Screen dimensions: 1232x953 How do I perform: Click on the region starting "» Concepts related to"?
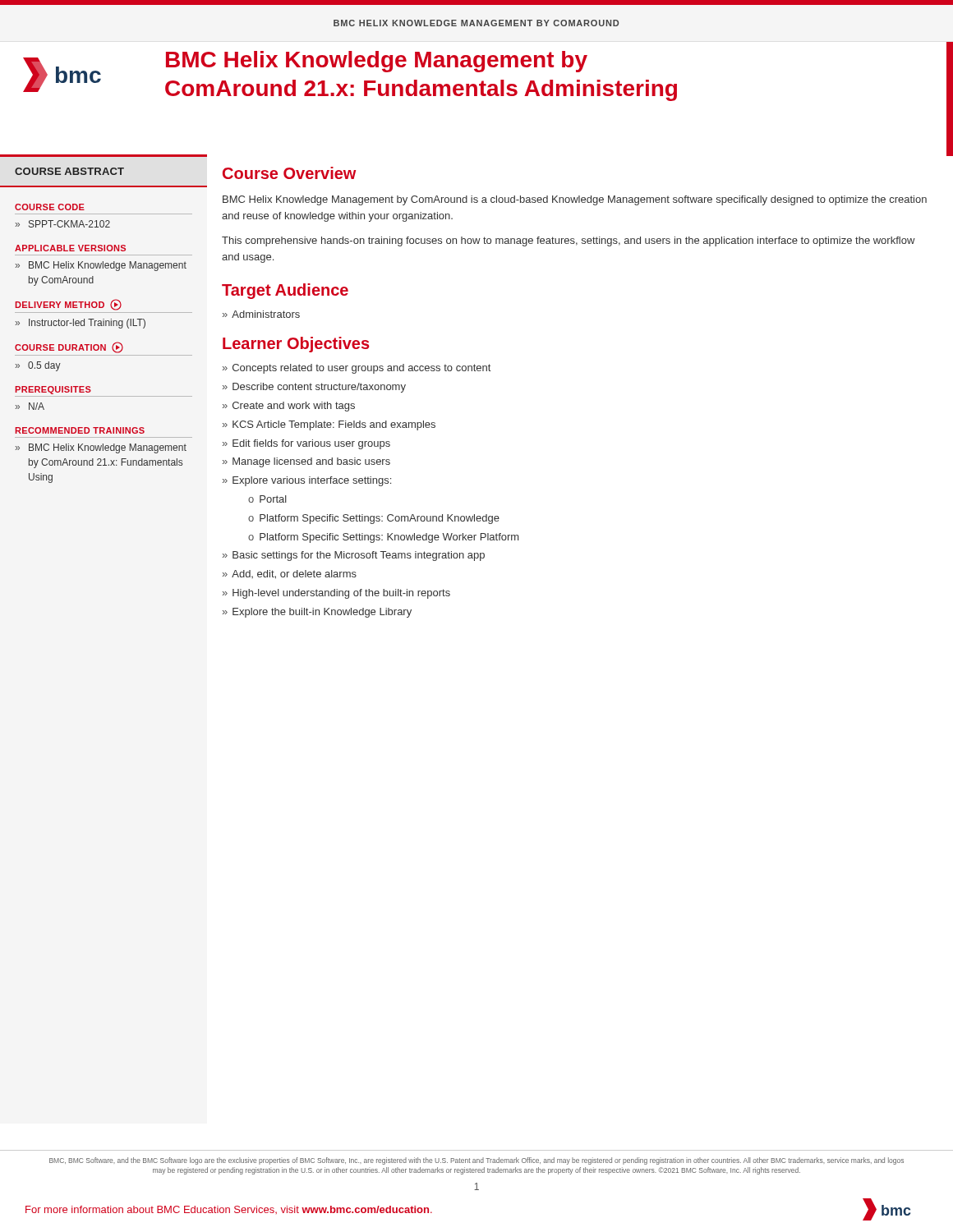click(x=356, y=369)
